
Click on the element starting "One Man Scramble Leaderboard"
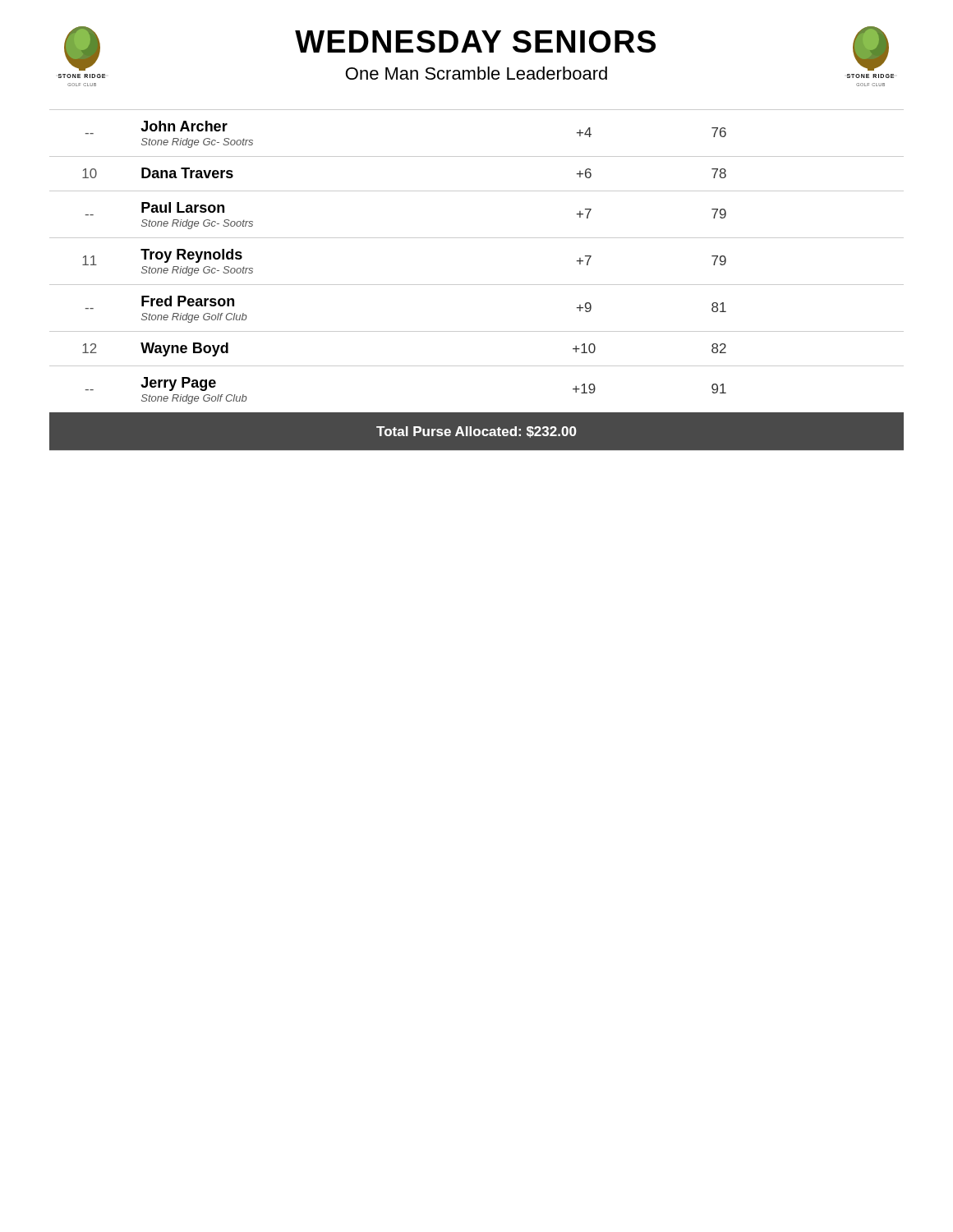click(476, 73)
